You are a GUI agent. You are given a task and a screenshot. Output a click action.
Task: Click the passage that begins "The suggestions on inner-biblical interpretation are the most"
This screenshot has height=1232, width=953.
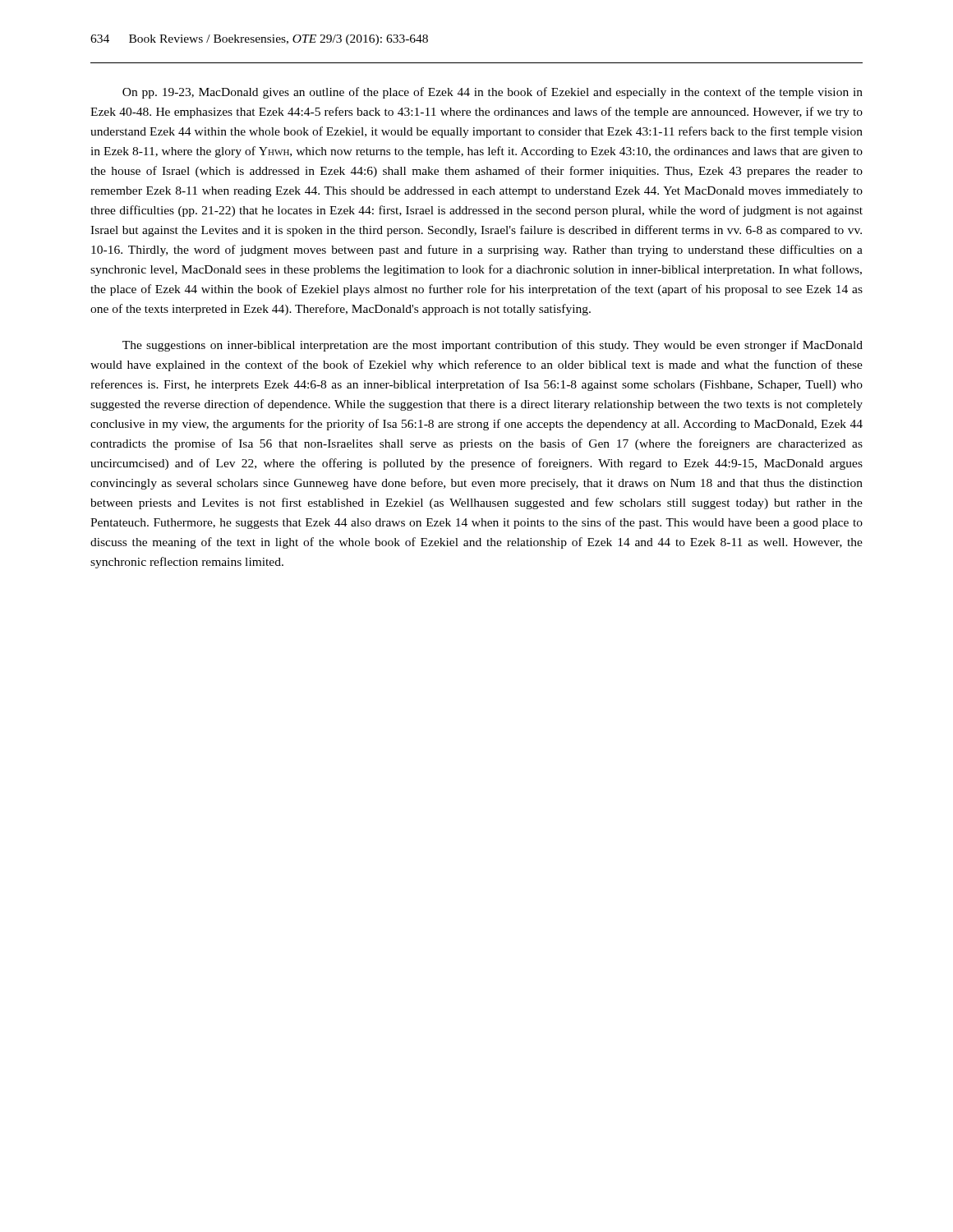pyautogui.click(x=476, y=454)
